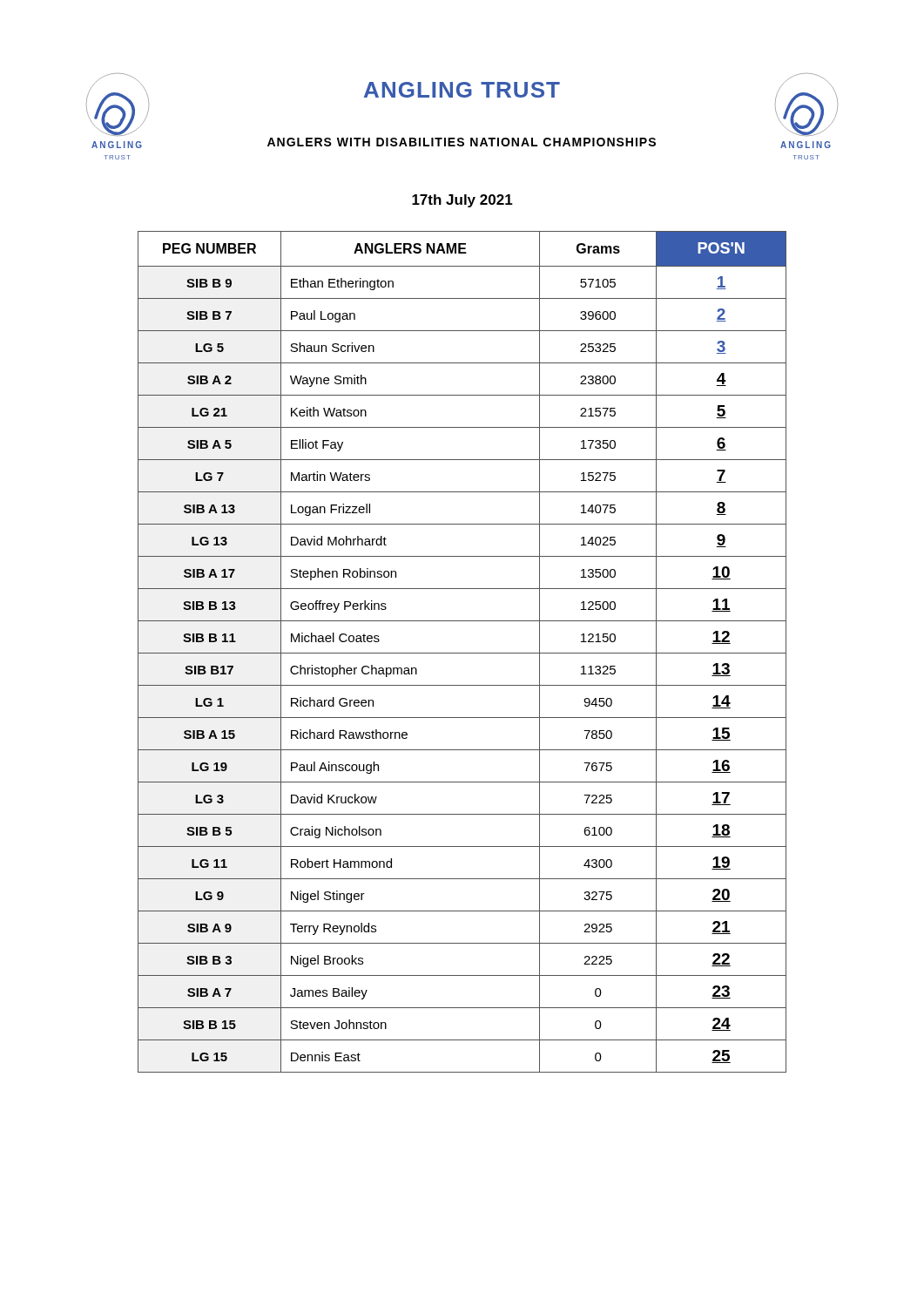
Task: Where does it say "ANGLERS WITH DISABILITIES NATIONAL CHAMPIONSHIPS"?
Action: coord(462,142)
